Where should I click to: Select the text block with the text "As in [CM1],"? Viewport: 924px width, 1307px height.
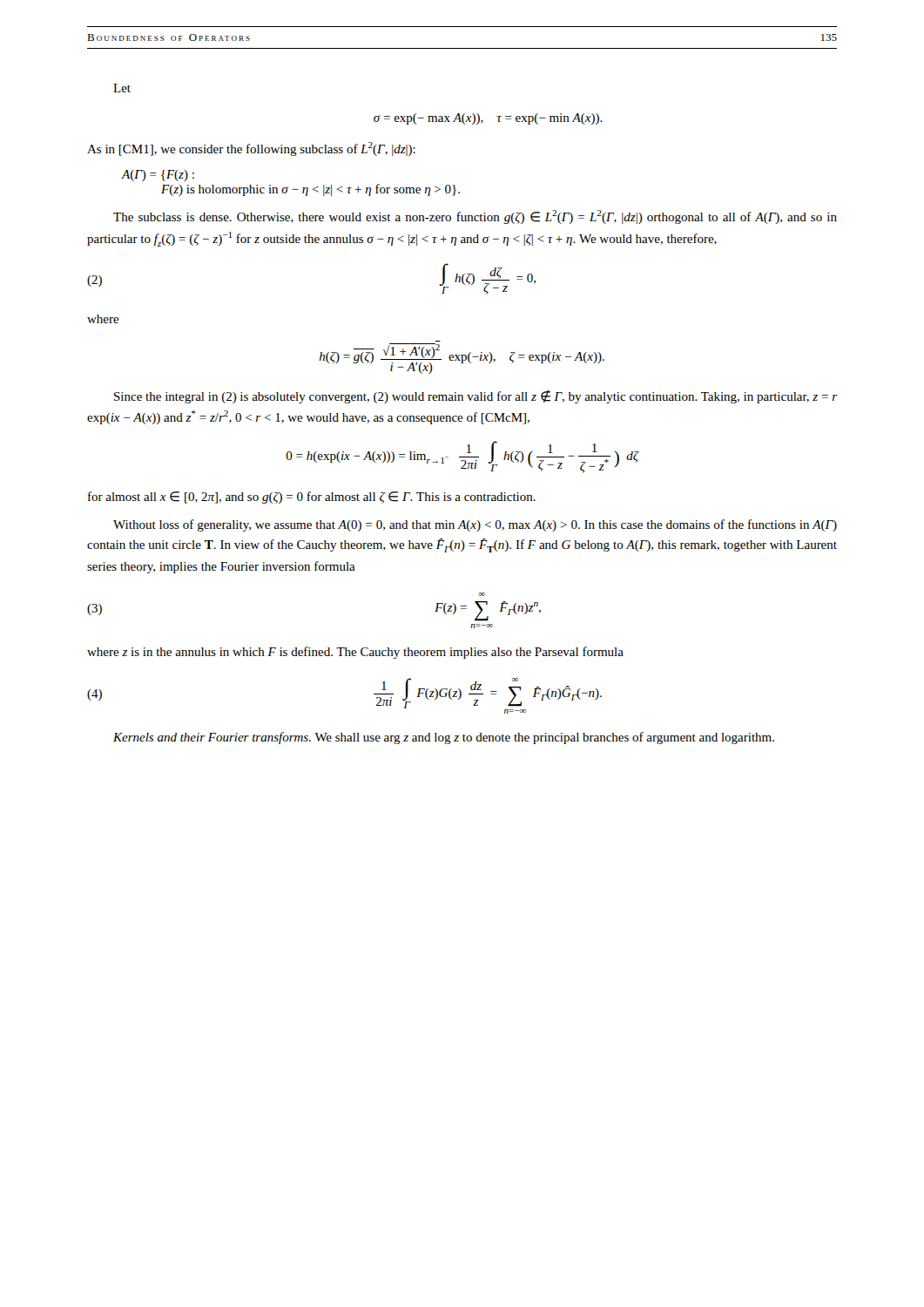(x=252, y=147)
